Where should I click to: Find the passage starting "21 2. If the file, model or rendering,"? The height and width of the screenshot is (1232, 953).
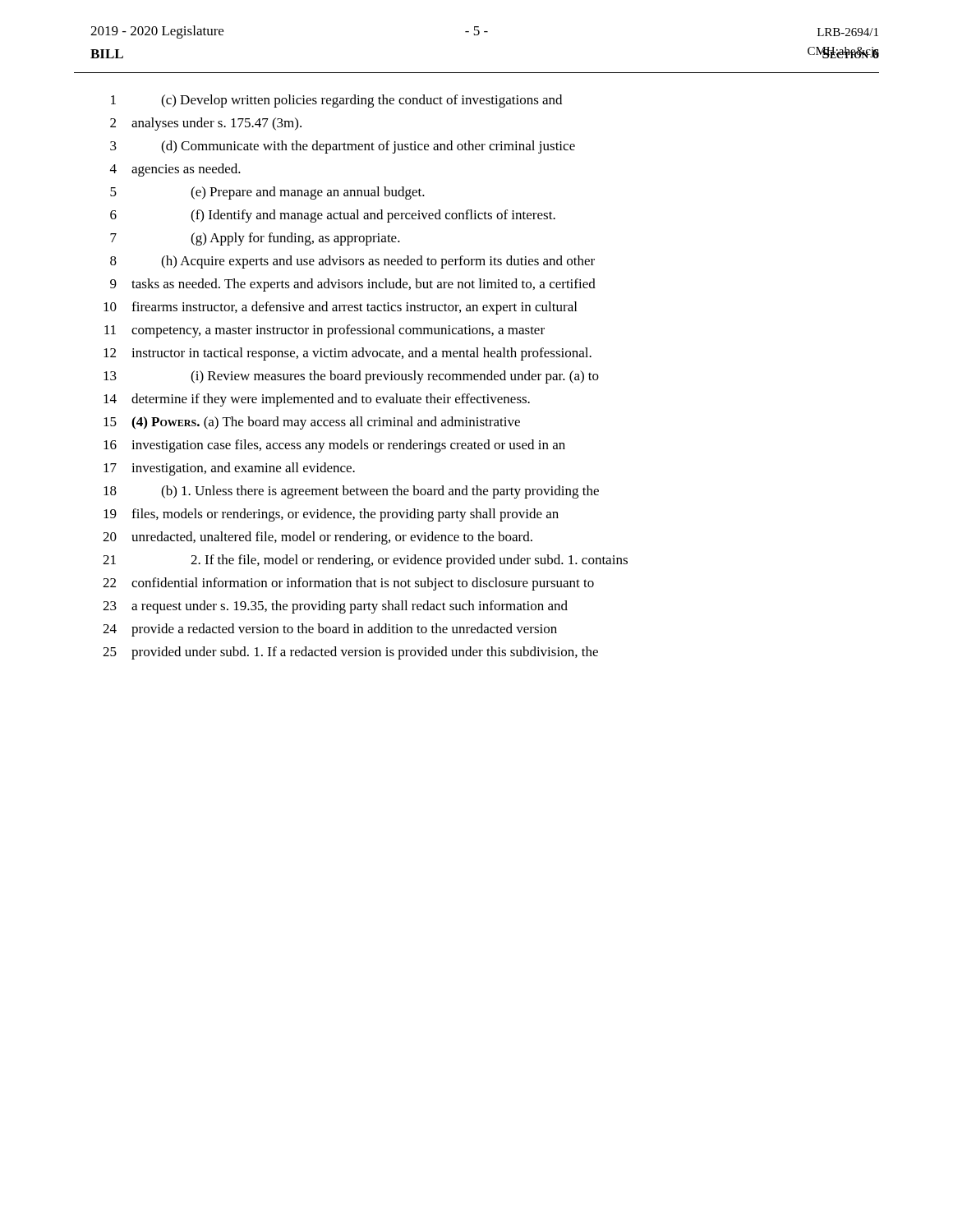pos(476,560)
